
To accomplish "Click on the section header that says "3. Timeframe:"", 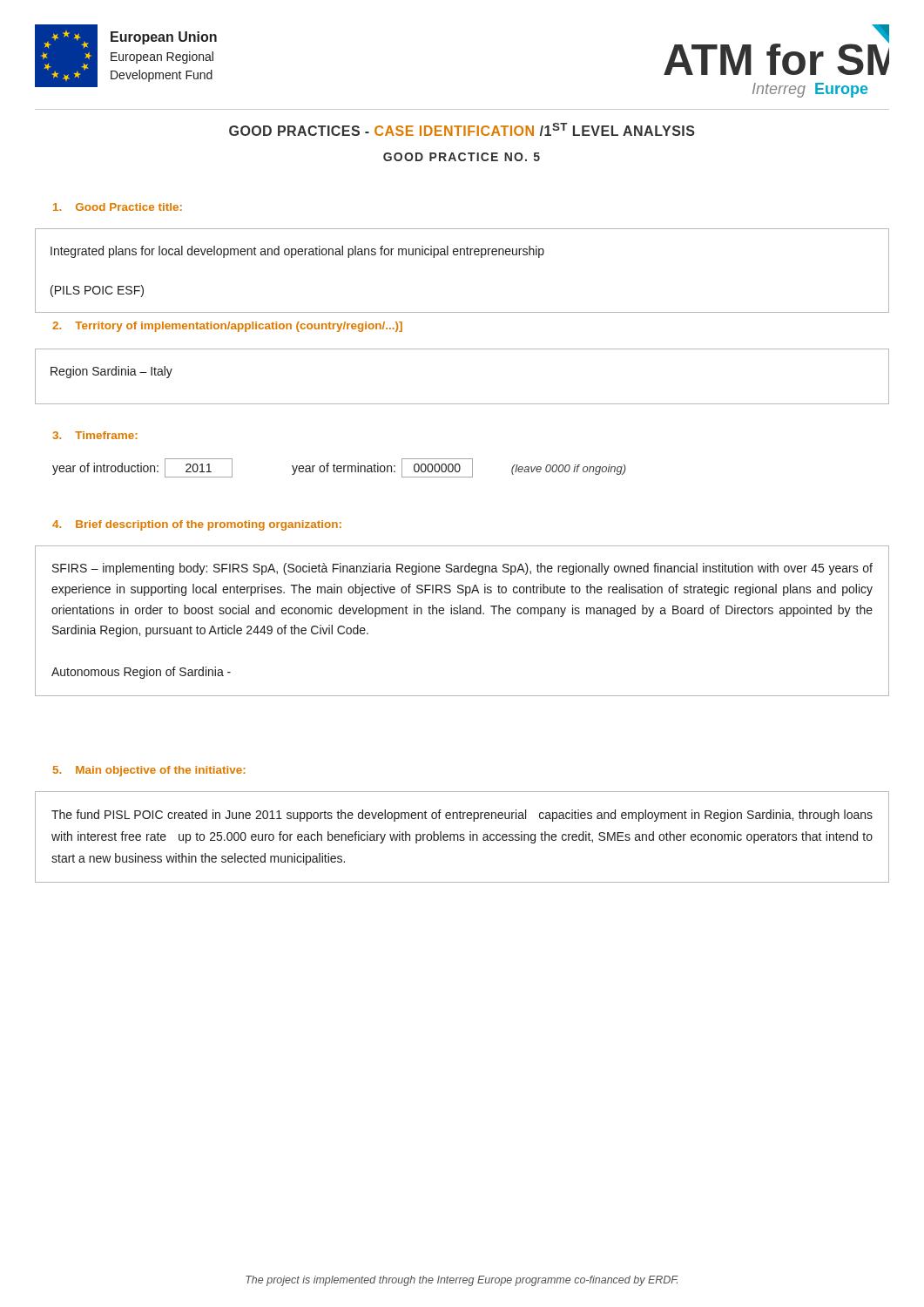I will [x=95, y=435].
